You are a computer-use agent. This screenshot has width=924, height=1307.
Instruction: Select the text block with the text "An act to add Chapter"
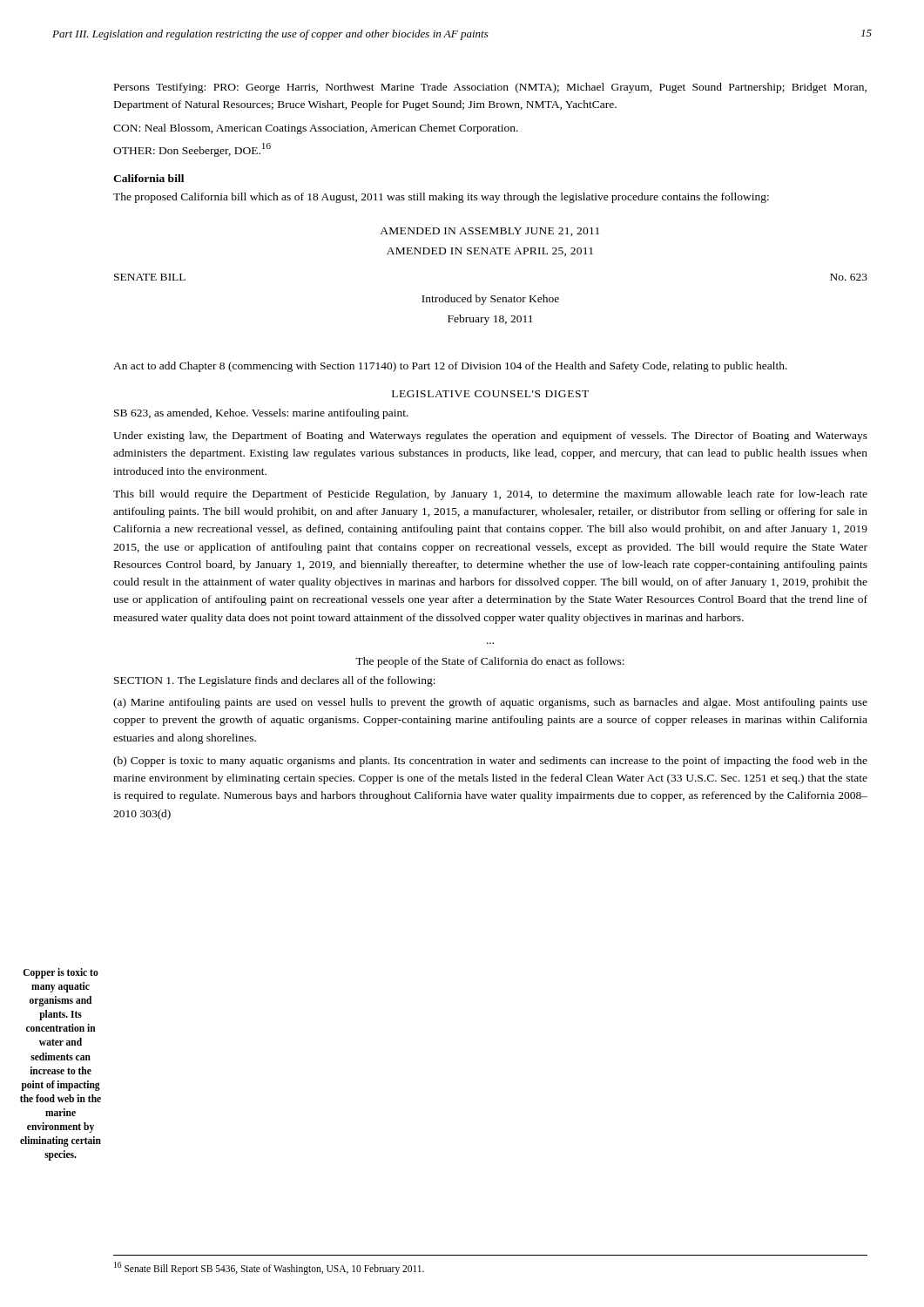[490, 366]
